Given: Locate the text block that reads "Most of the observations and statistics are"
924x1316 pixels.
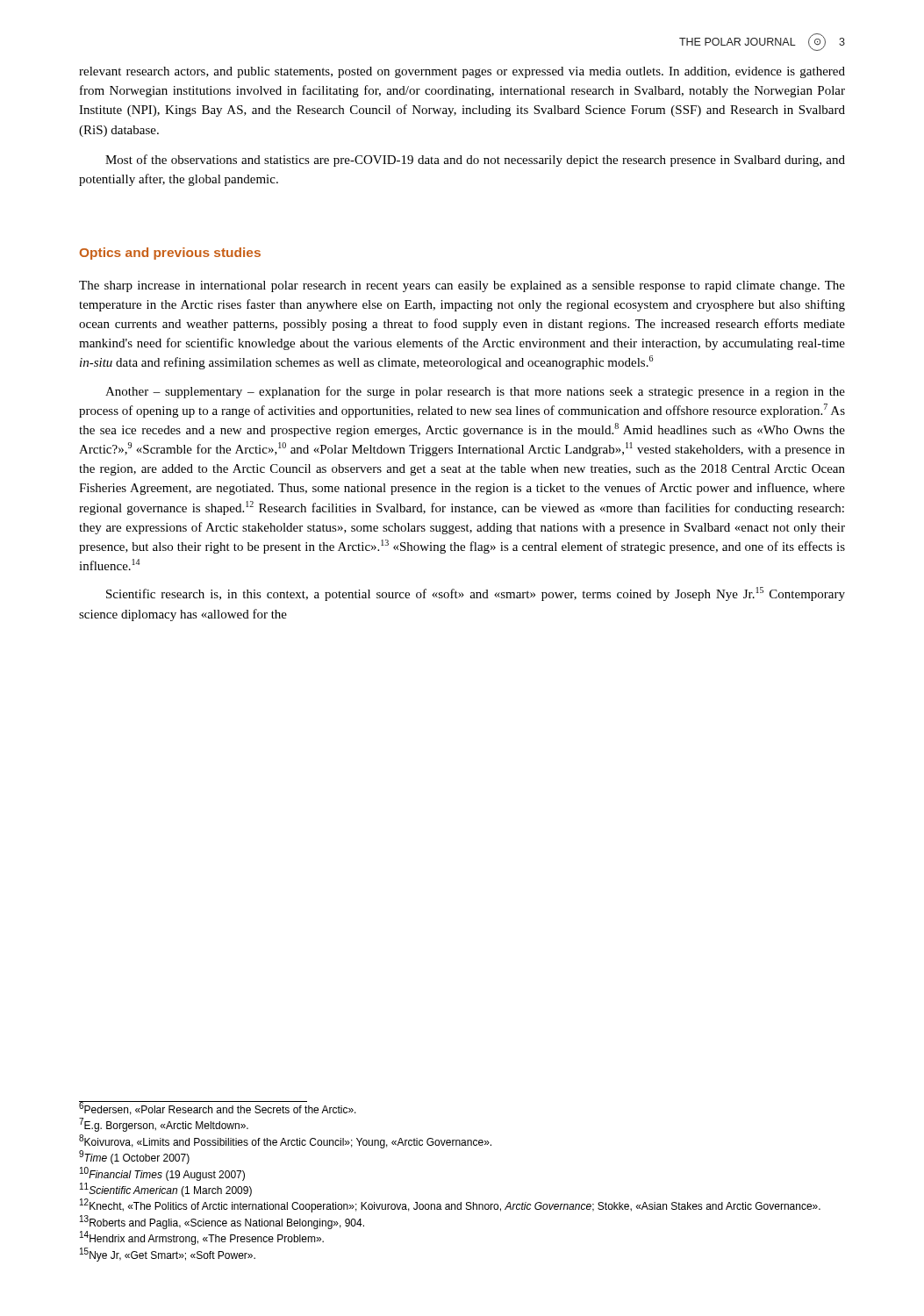Looking at the screenshot, I should (462, 169).
